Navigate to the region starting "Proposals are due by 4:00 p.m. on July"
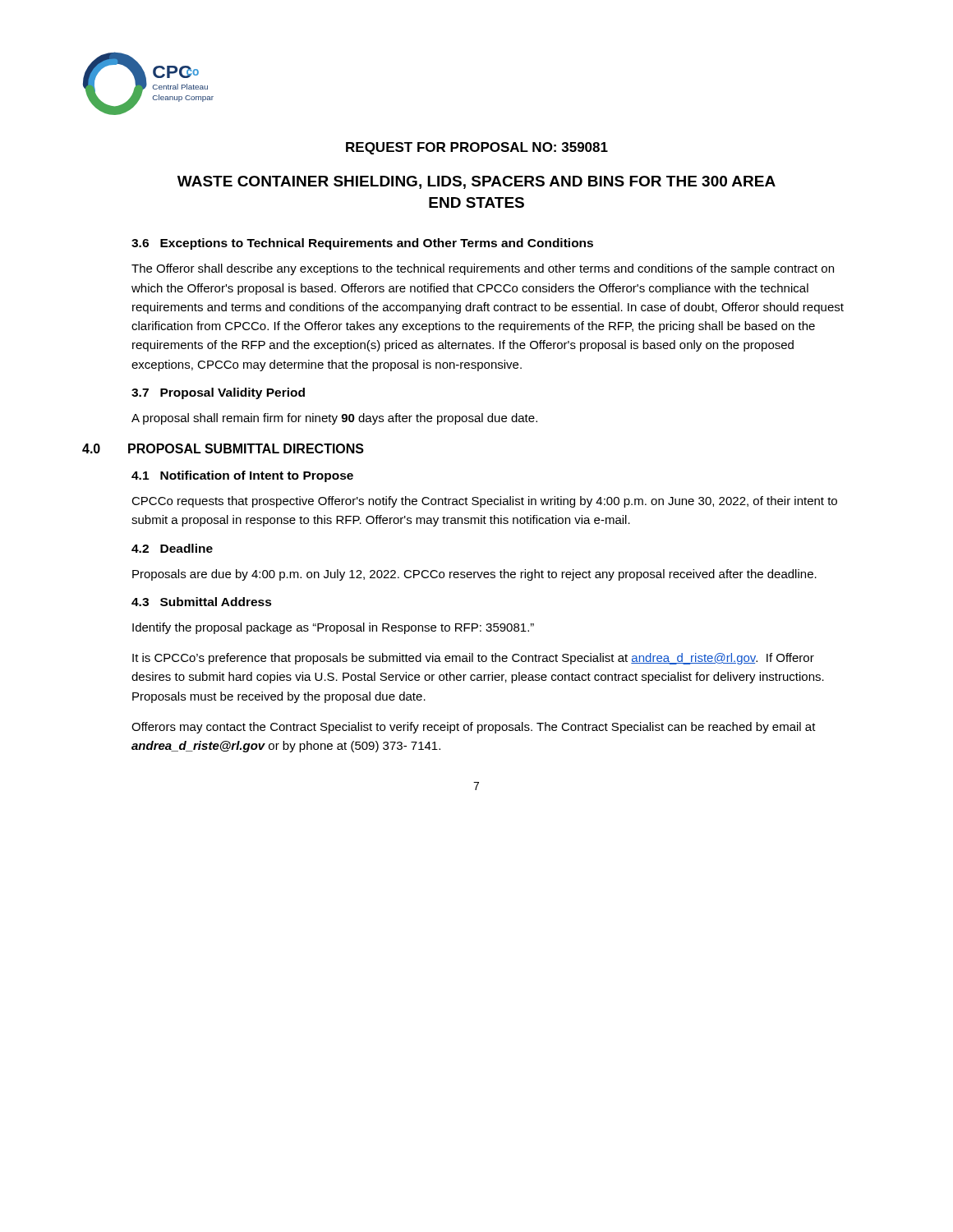Image resolution: width=953 pixels, height=1232 pixels. [474, 573]
